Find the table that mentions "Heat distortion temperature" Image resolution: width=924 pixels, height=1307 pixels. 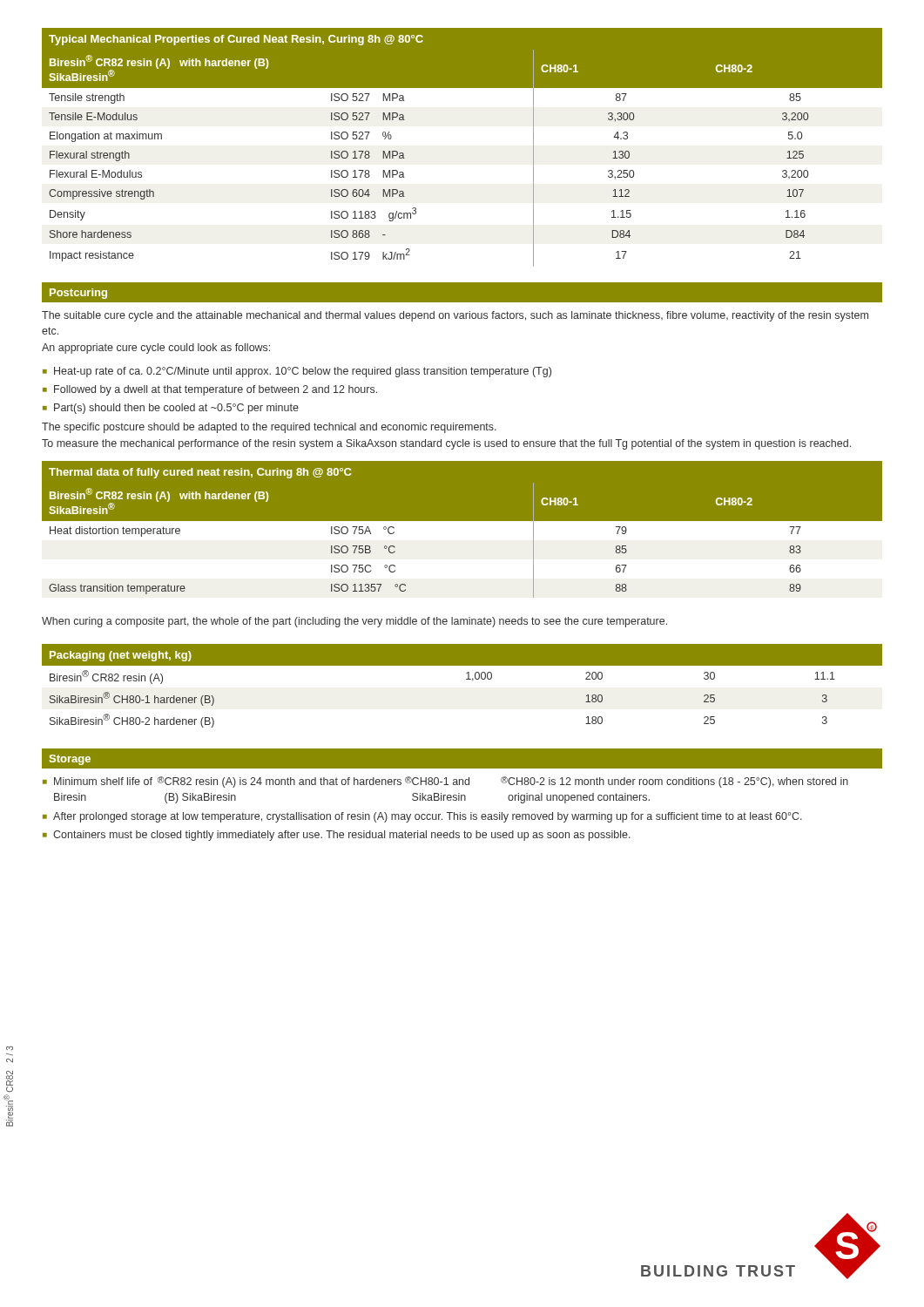point(462,529)
